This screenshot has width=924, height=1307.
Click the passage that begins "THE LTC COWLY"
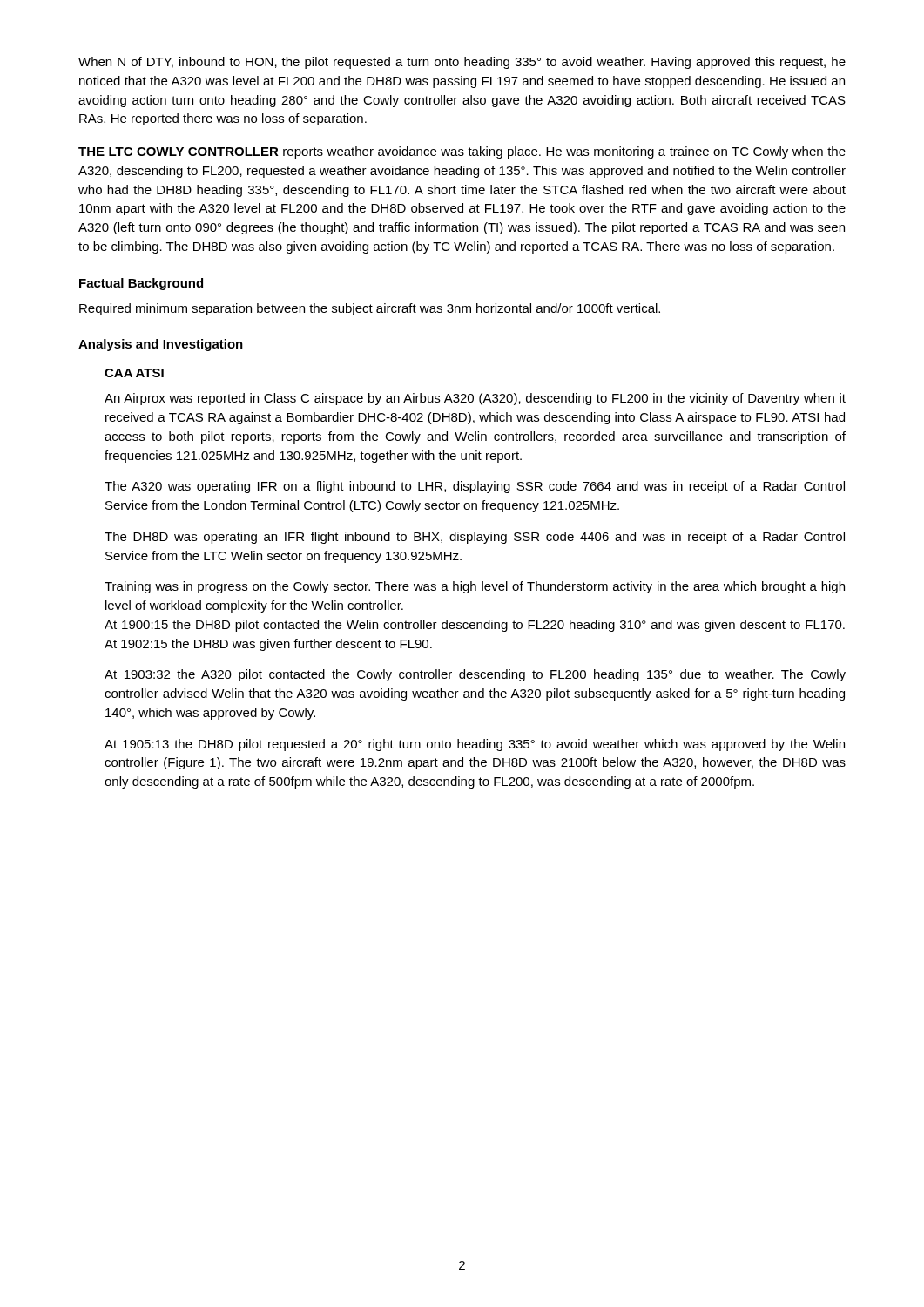click(x=462, y=199)
